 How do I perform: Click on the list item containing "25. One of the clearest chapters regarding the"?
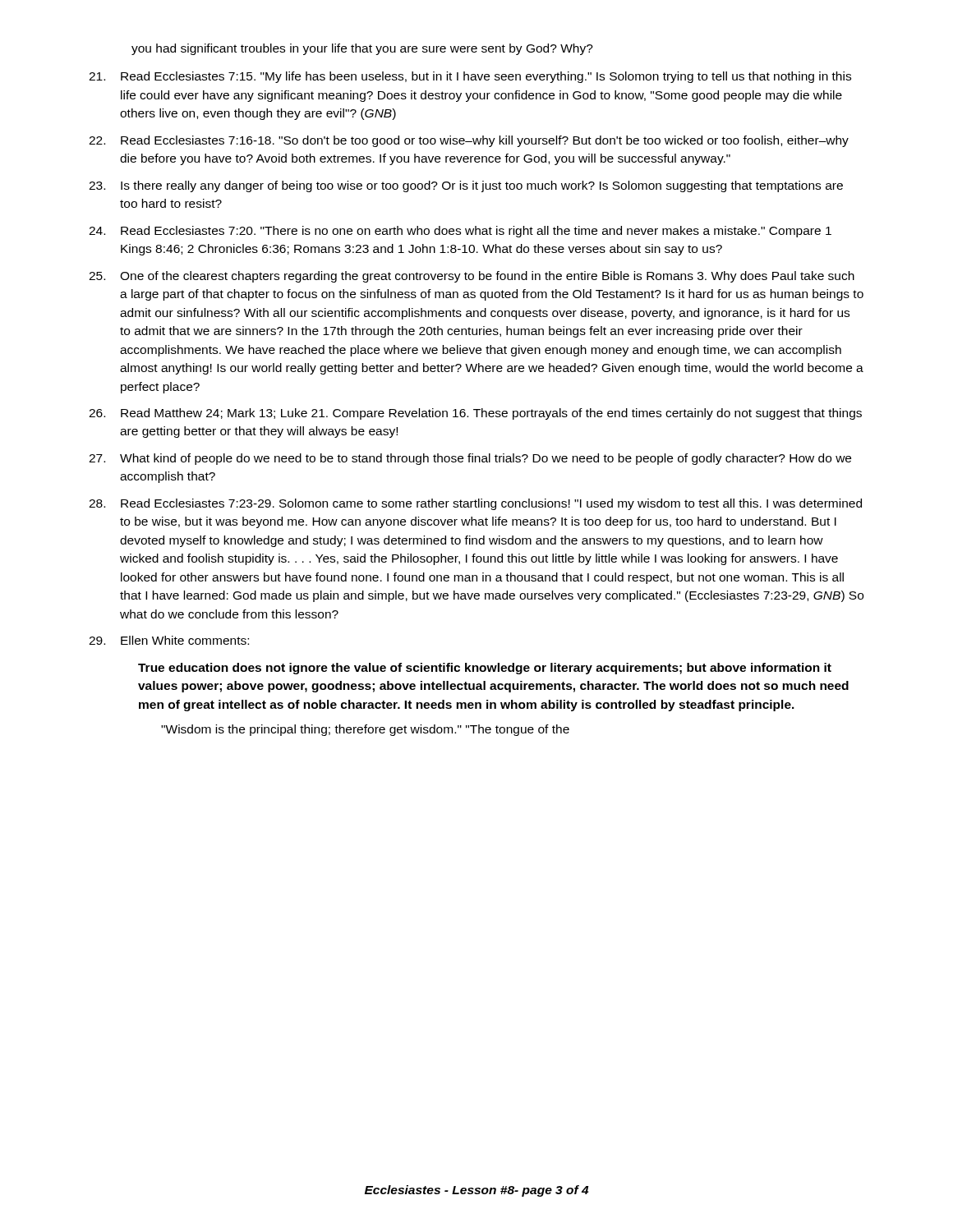coord(476,331)
